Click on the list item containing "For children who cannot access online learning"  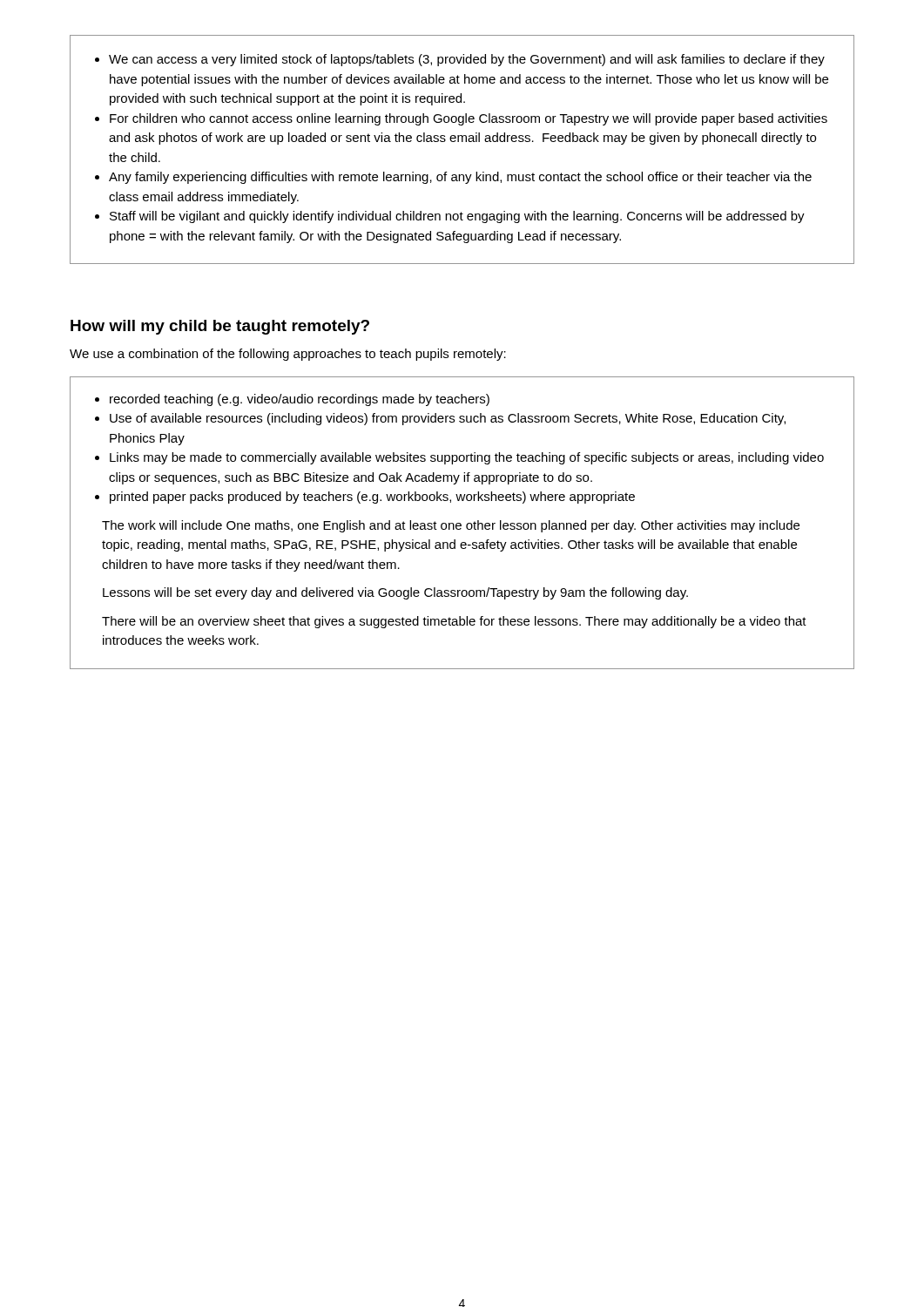[x=469, y=138]
